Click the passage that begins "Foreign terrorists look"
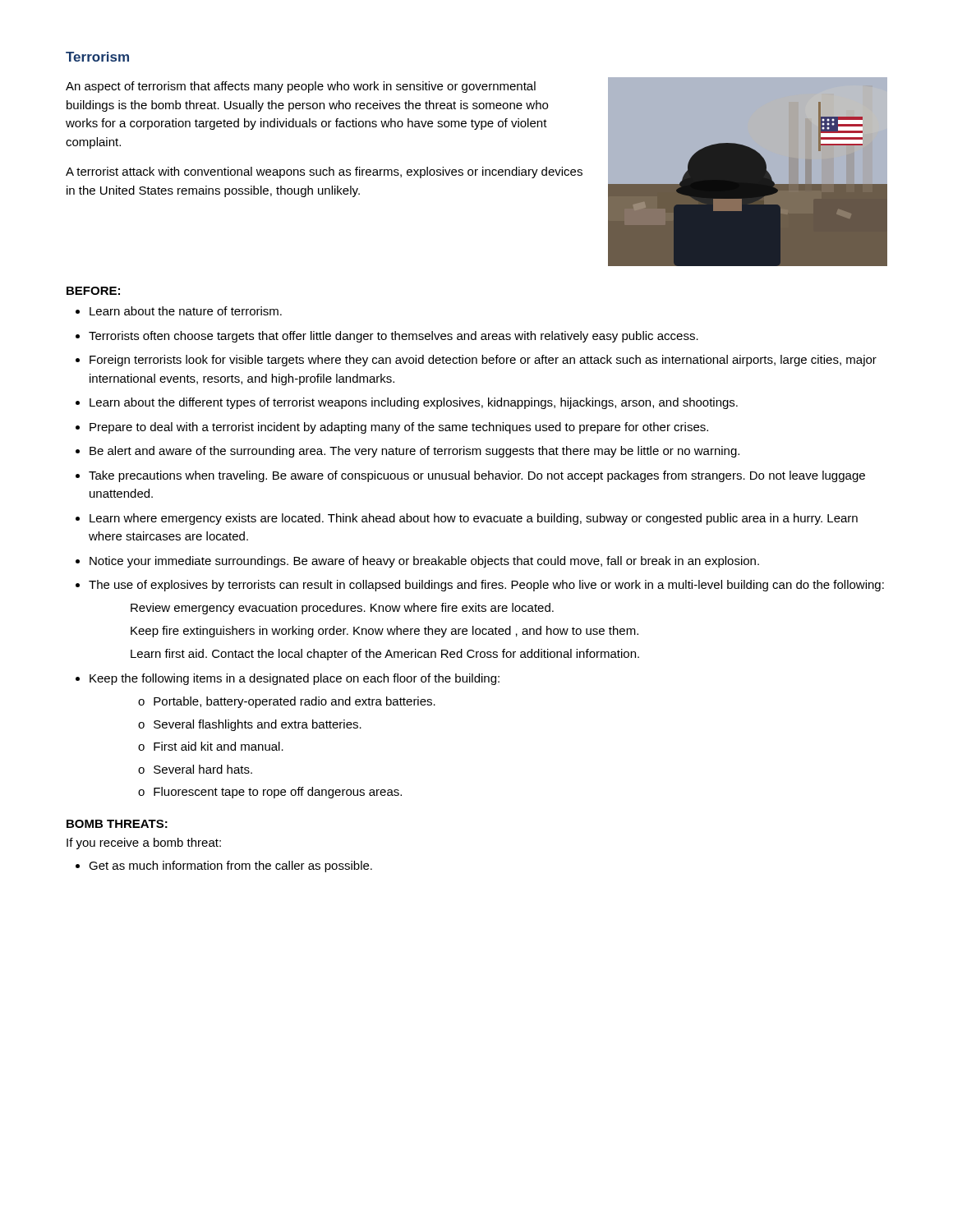 488,369
